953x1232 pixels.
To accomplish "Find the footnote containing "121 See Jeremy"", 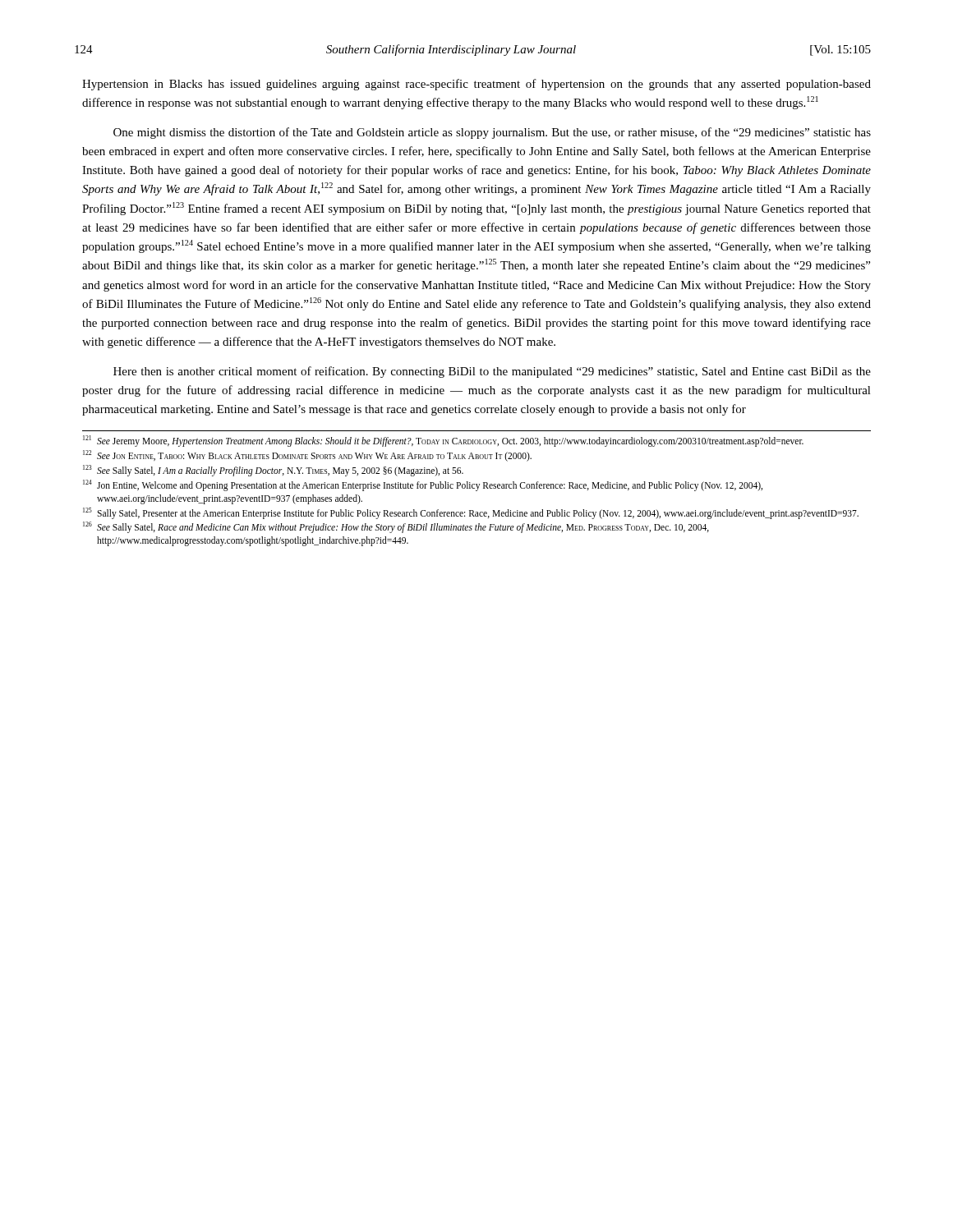I will coord(476,442).
